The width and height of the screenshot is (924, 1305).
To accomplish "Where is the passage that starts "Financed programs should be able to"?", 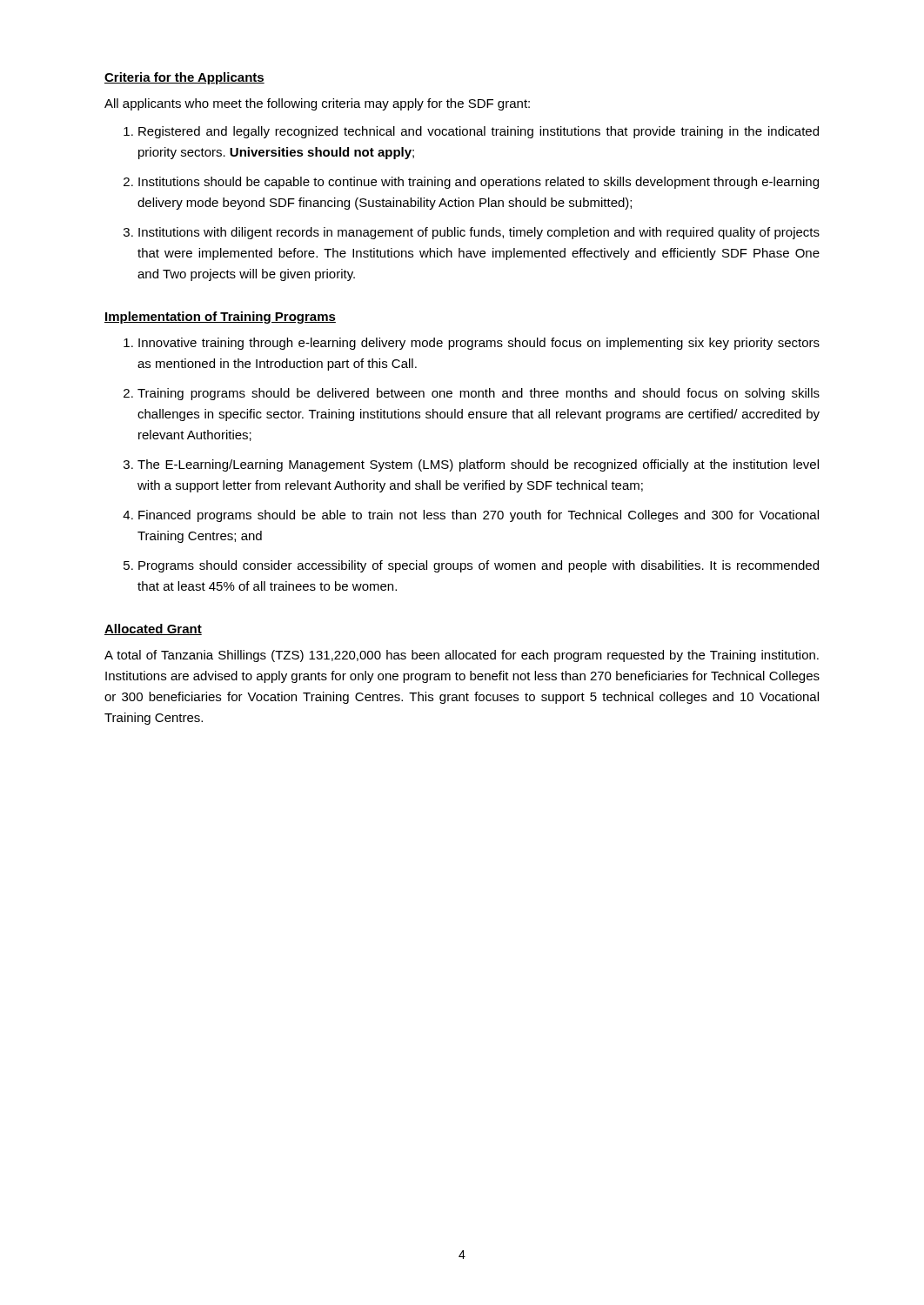I will [479, 525].
